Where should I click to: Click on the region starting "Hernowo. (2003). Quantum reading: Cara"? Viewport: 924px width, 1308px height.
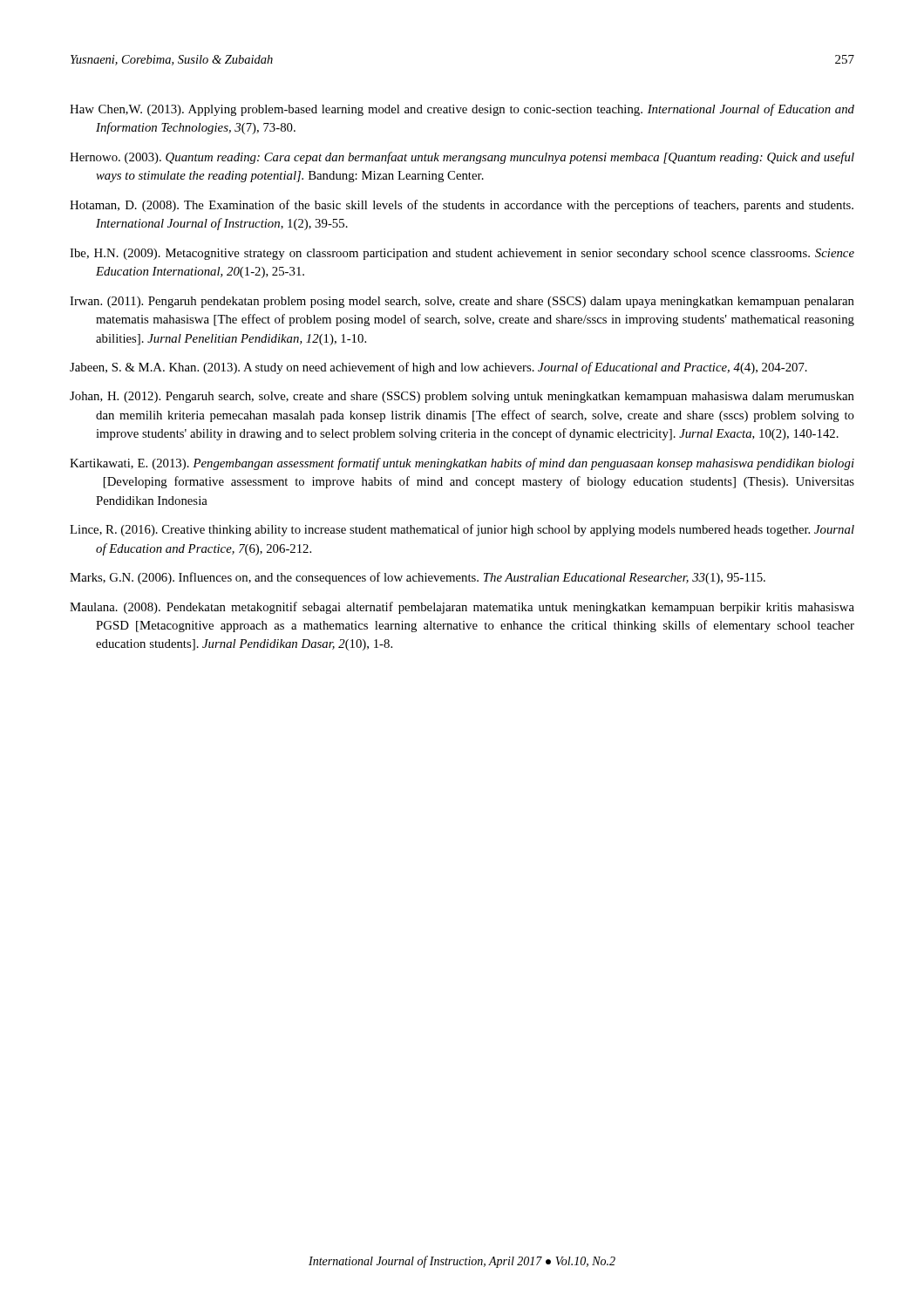tap(462, 166)
